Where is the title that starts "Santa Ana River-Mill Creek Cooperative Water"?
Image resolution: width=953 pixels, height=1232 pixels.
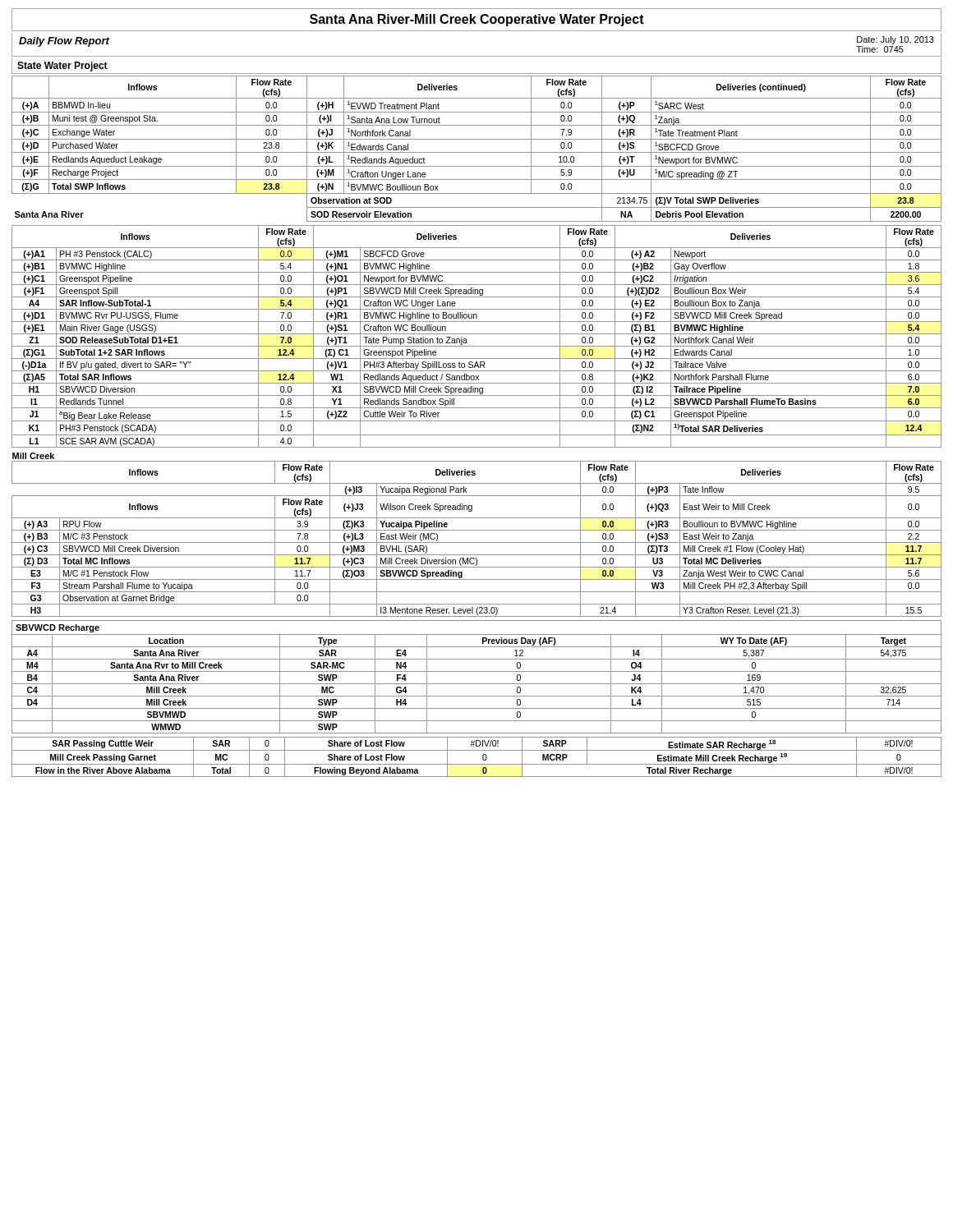476,19
